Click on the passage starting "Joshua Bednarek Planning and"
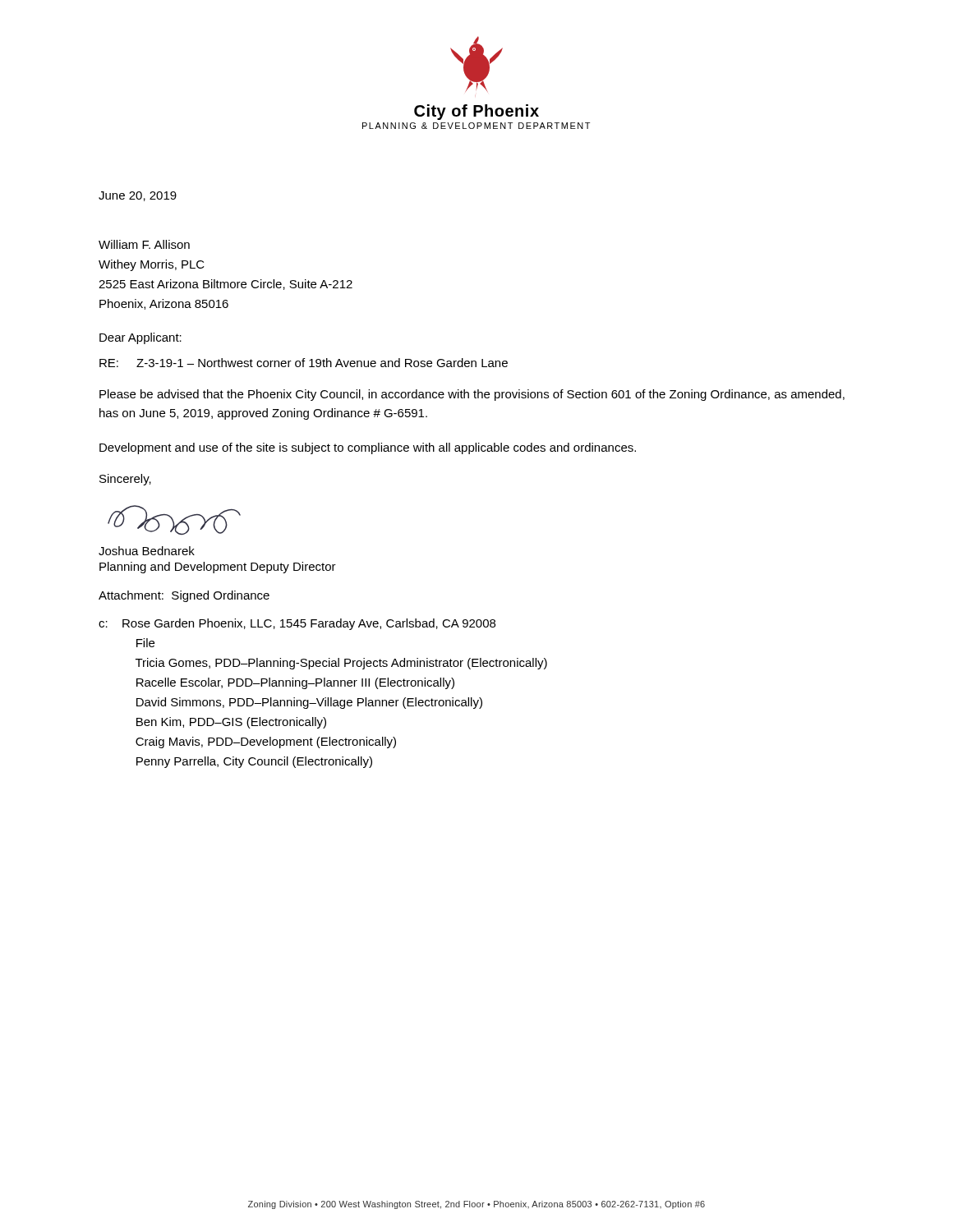The height and width of the screenshot is (1232, 953). click(x=147, y=551)
